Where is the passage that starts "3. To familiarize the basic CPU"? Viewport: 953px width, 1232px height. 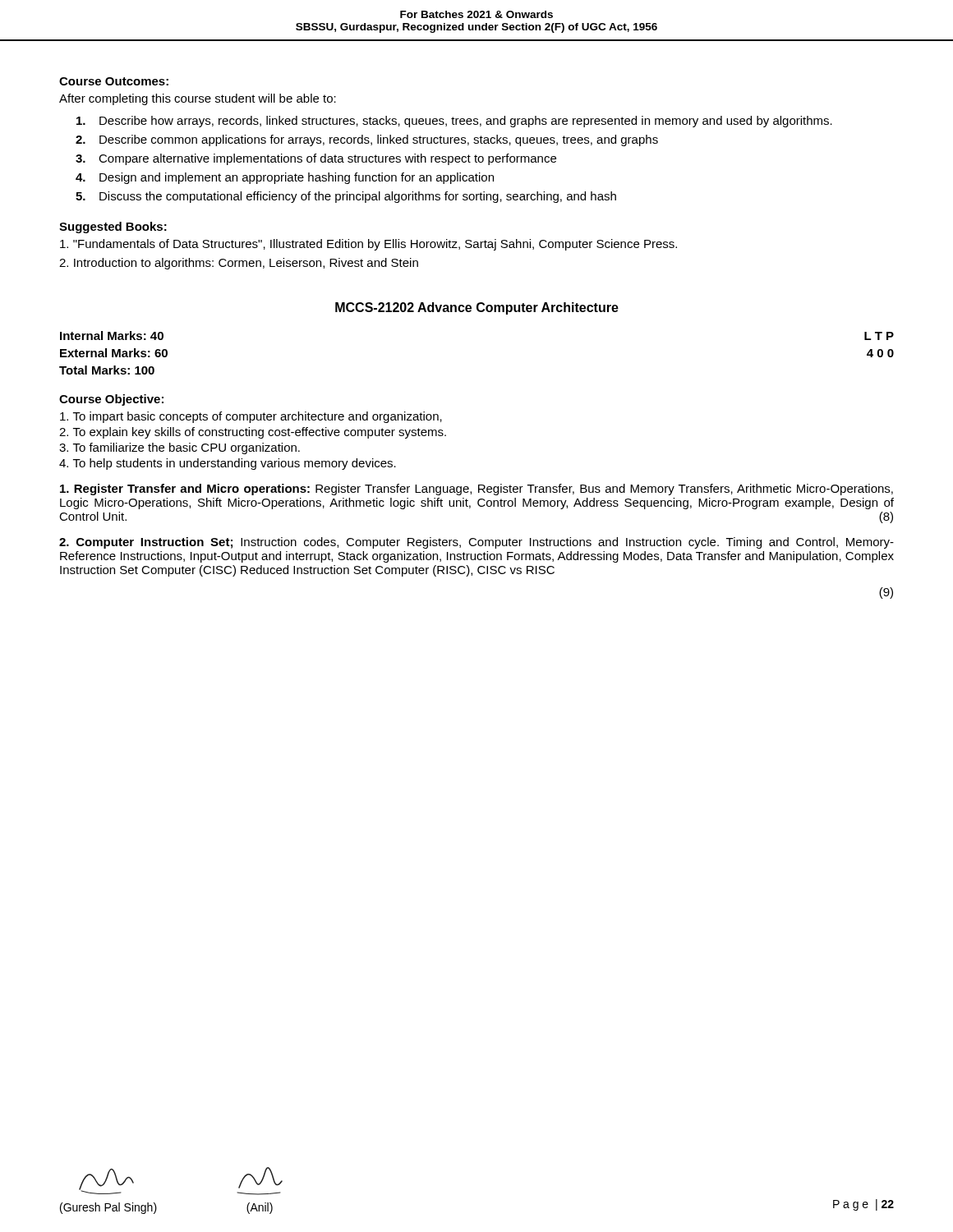pyautogui.click(x=180, y=447)
